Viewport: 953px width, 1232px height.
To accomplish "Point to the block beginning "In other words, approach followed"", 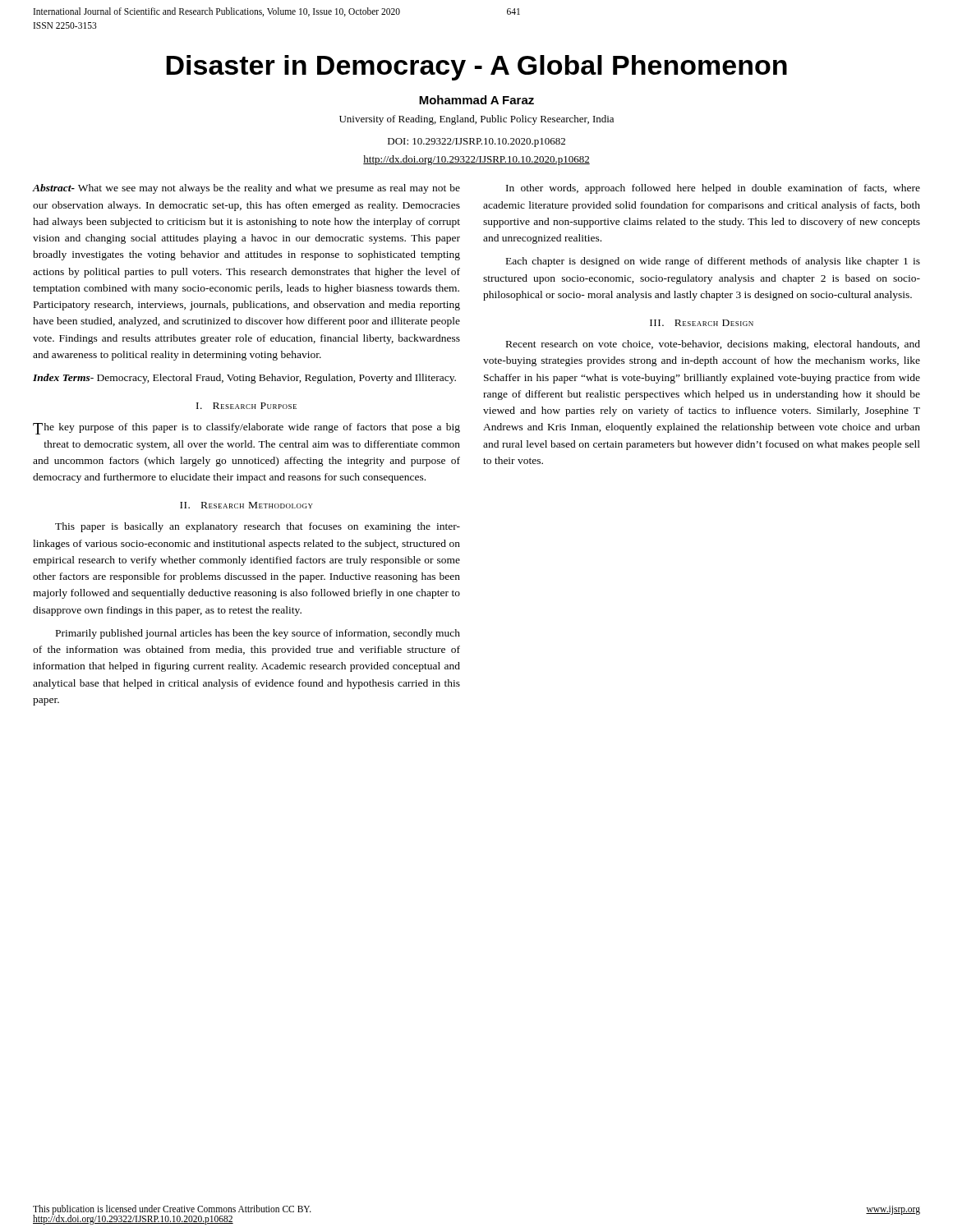I will pyautogui.click(x=702, y=213).
